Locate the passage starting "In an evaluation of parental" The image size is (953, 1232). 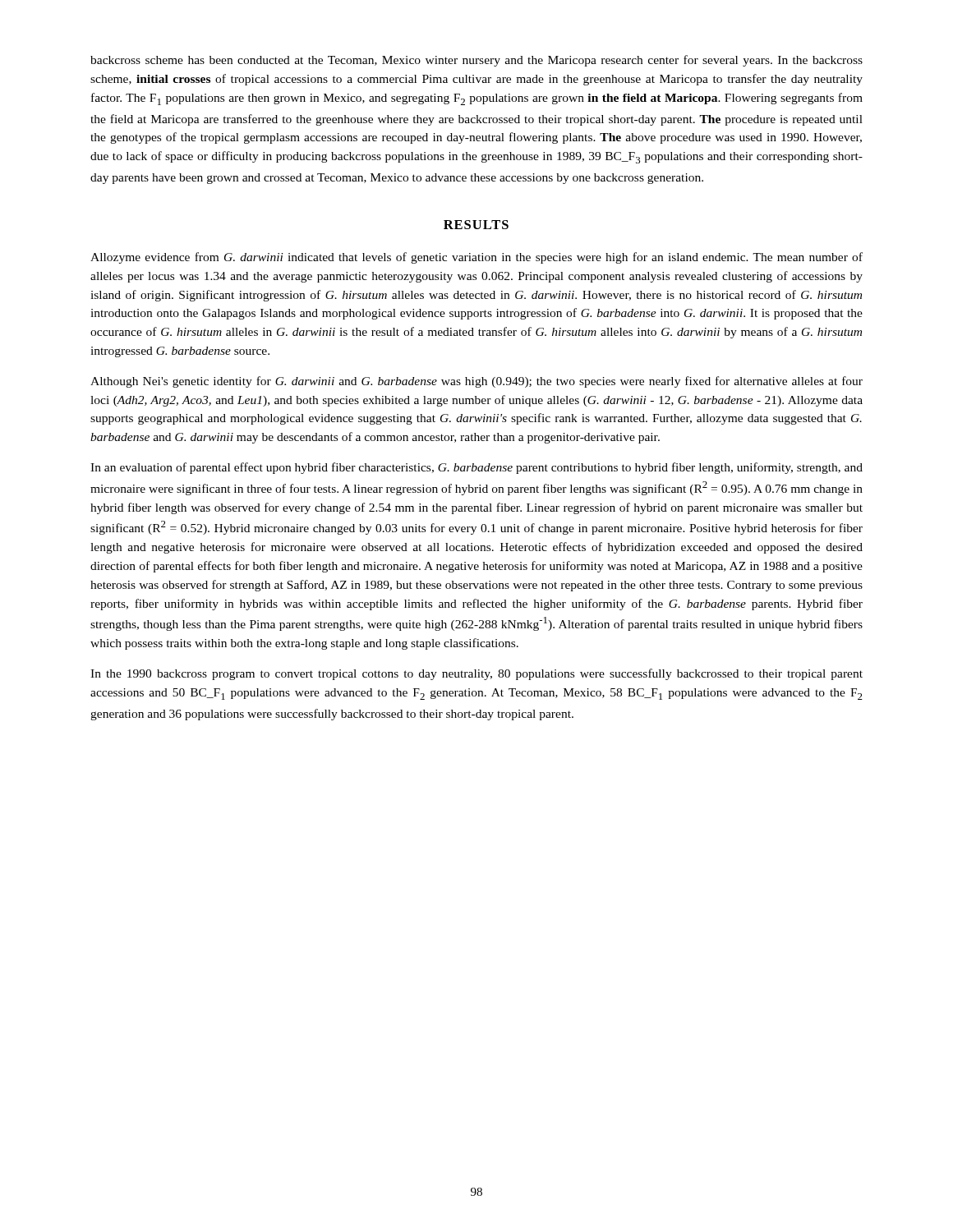click(x=476, y=556)
